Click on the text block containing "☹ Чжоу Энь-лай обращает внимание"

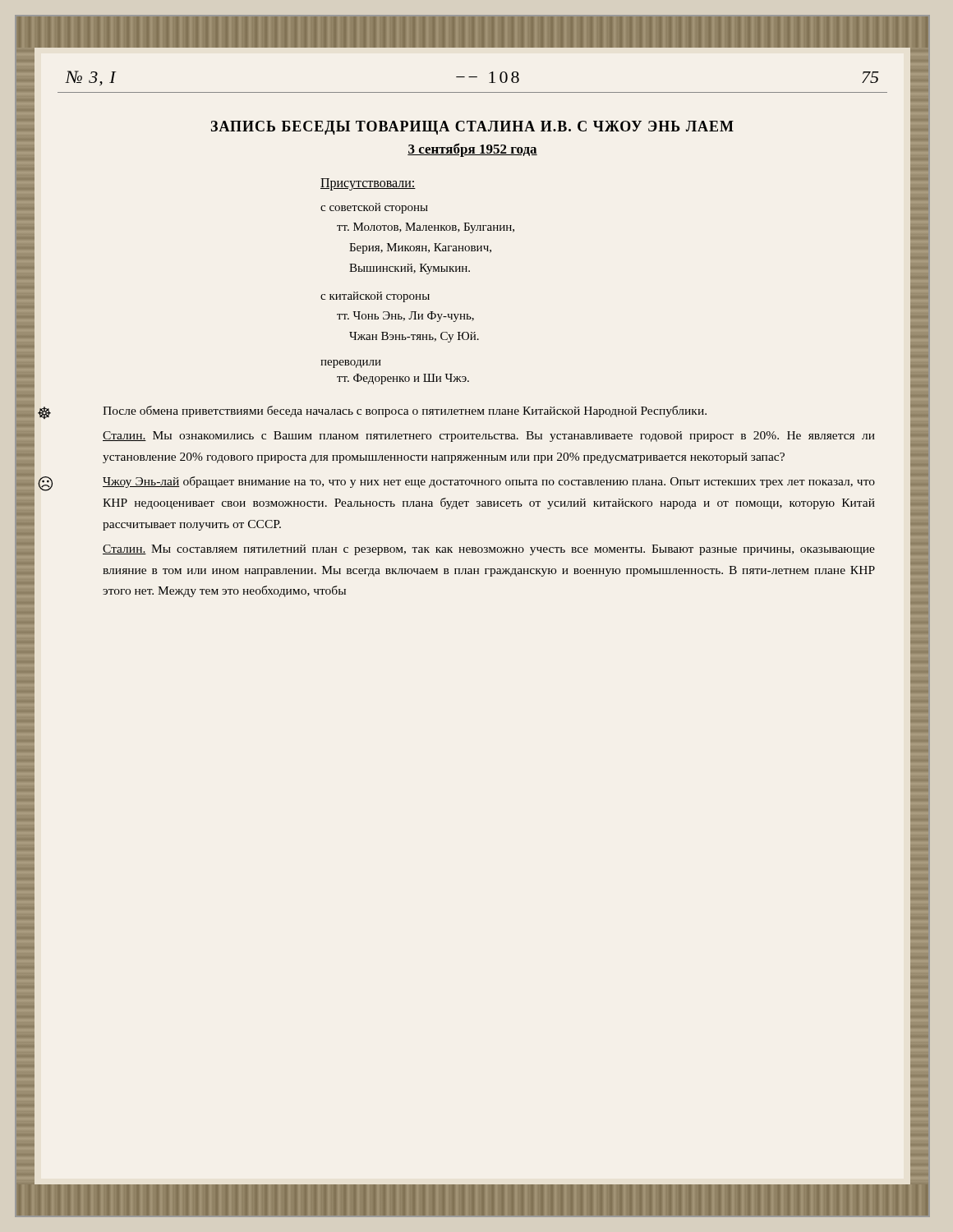point(466,501)
